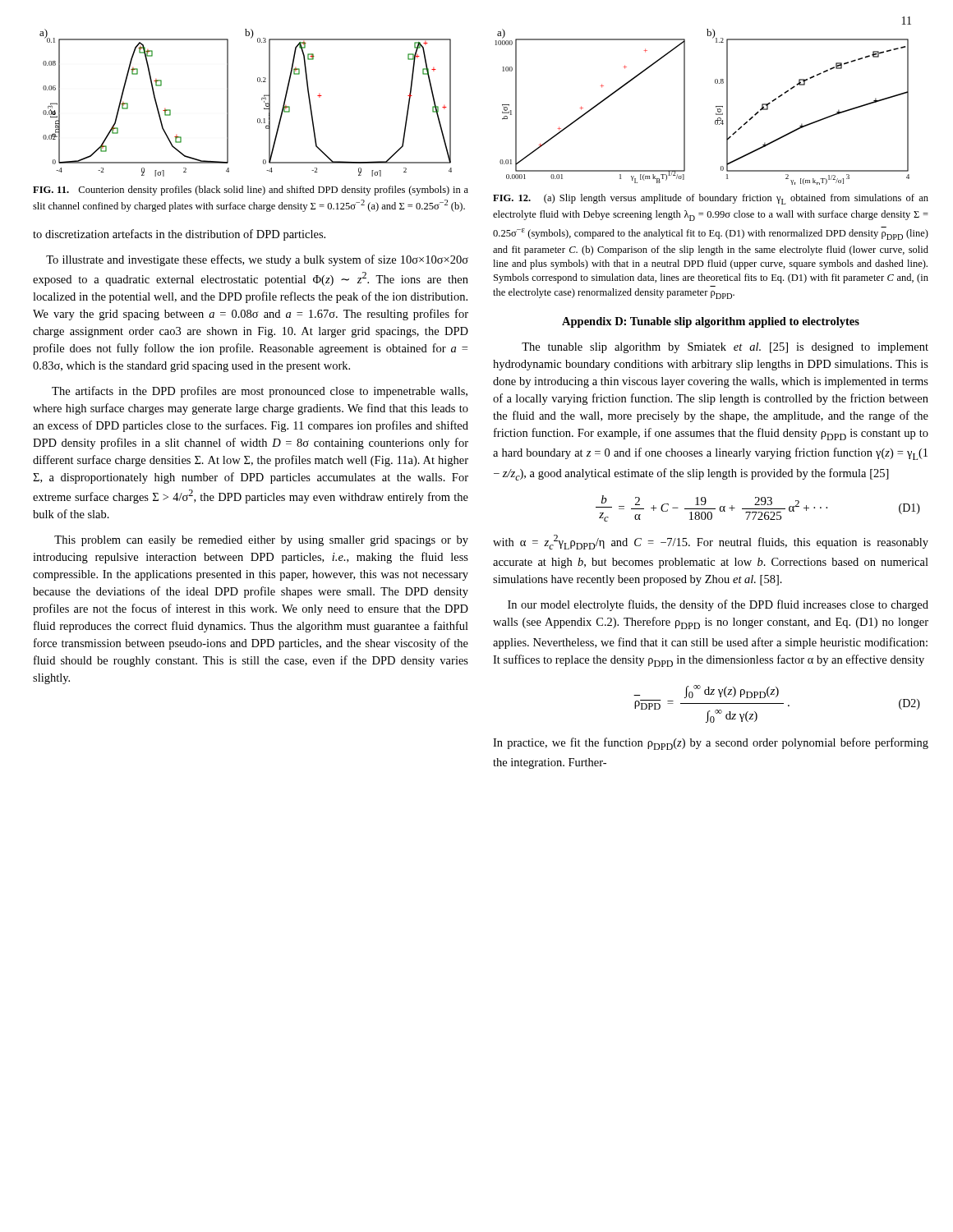
Task: Click on the passage starting "FIG. 12. (a) Slip length versus amplitude"
Action: [x=711, y=246]
